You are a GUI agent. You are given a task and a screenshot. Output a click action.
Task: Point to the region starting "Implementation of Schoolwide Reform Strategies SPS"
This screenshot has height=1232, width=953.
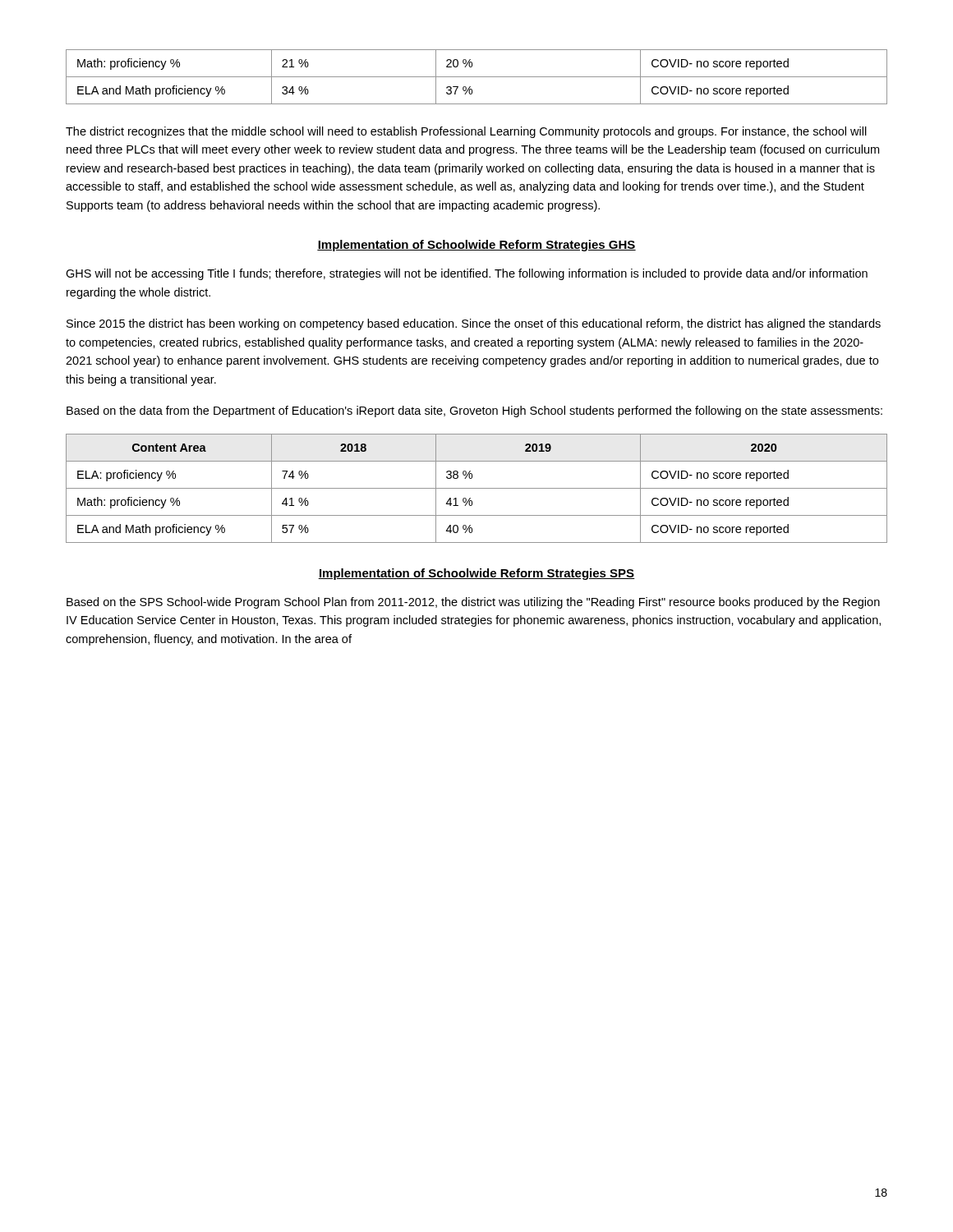(x=476, y=573)
